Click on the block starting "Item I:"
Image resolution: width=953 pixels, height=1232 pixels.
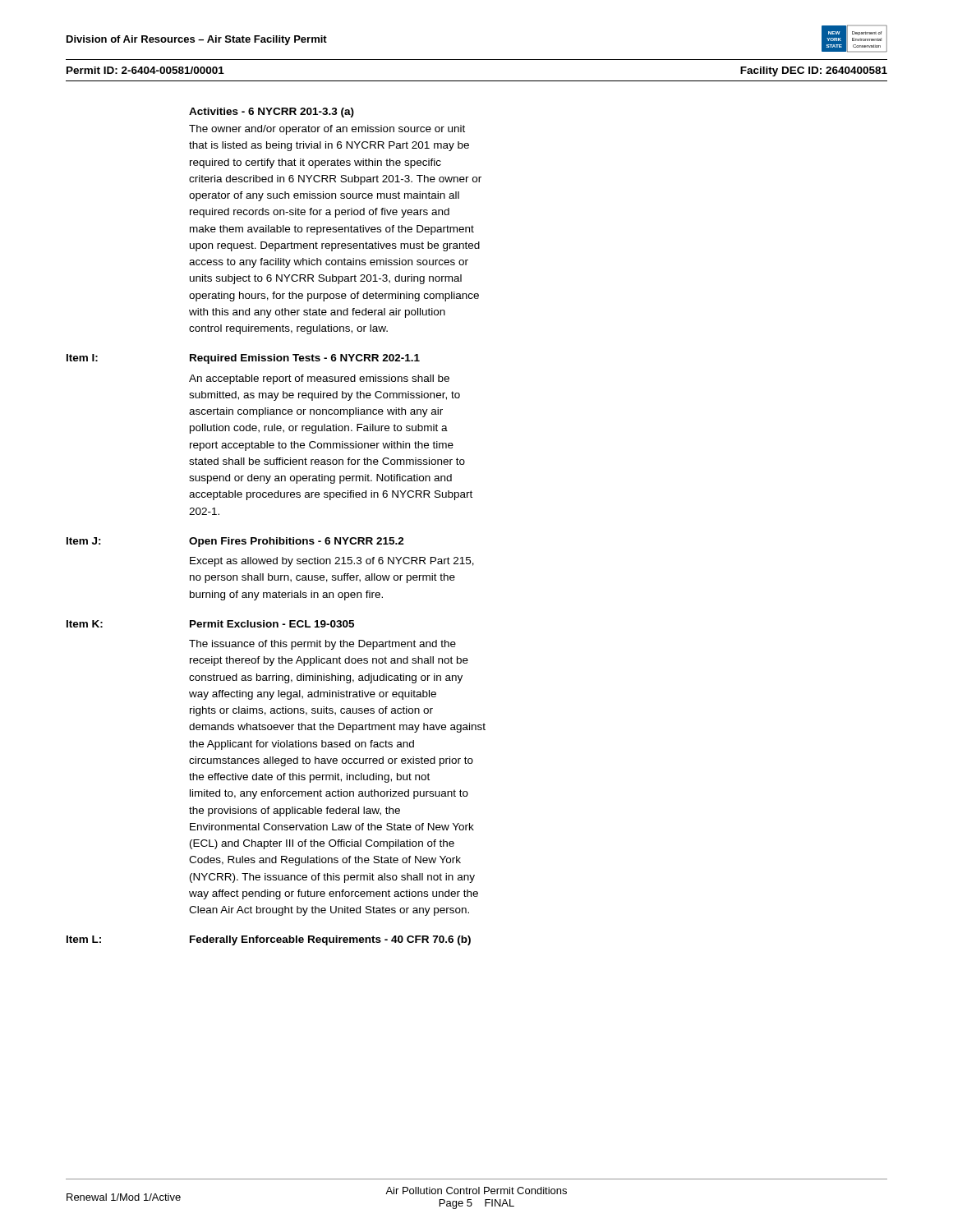[82, 358]
